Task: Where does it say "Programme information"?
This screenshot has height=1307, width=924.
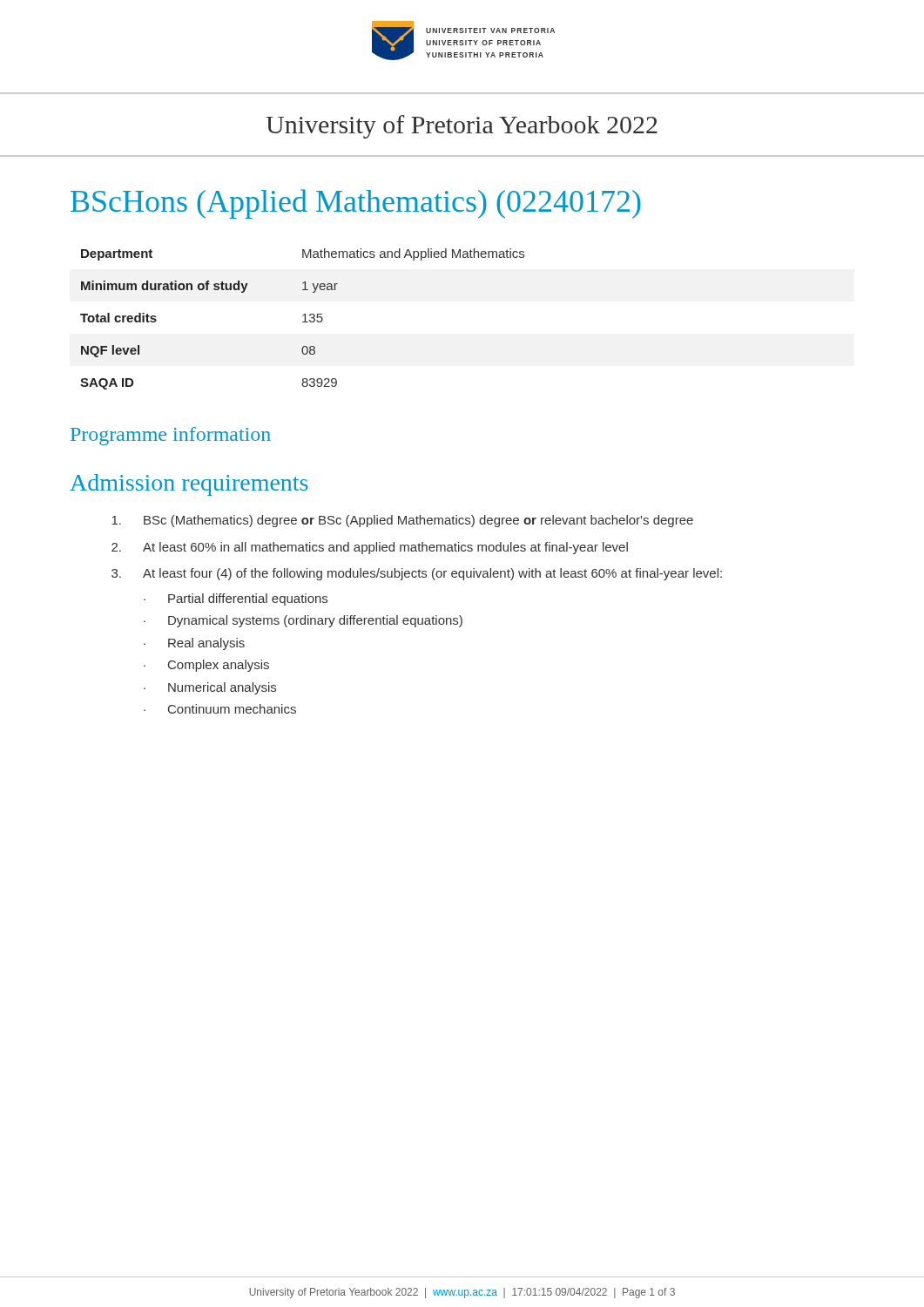Action: (x=171, y=436)
